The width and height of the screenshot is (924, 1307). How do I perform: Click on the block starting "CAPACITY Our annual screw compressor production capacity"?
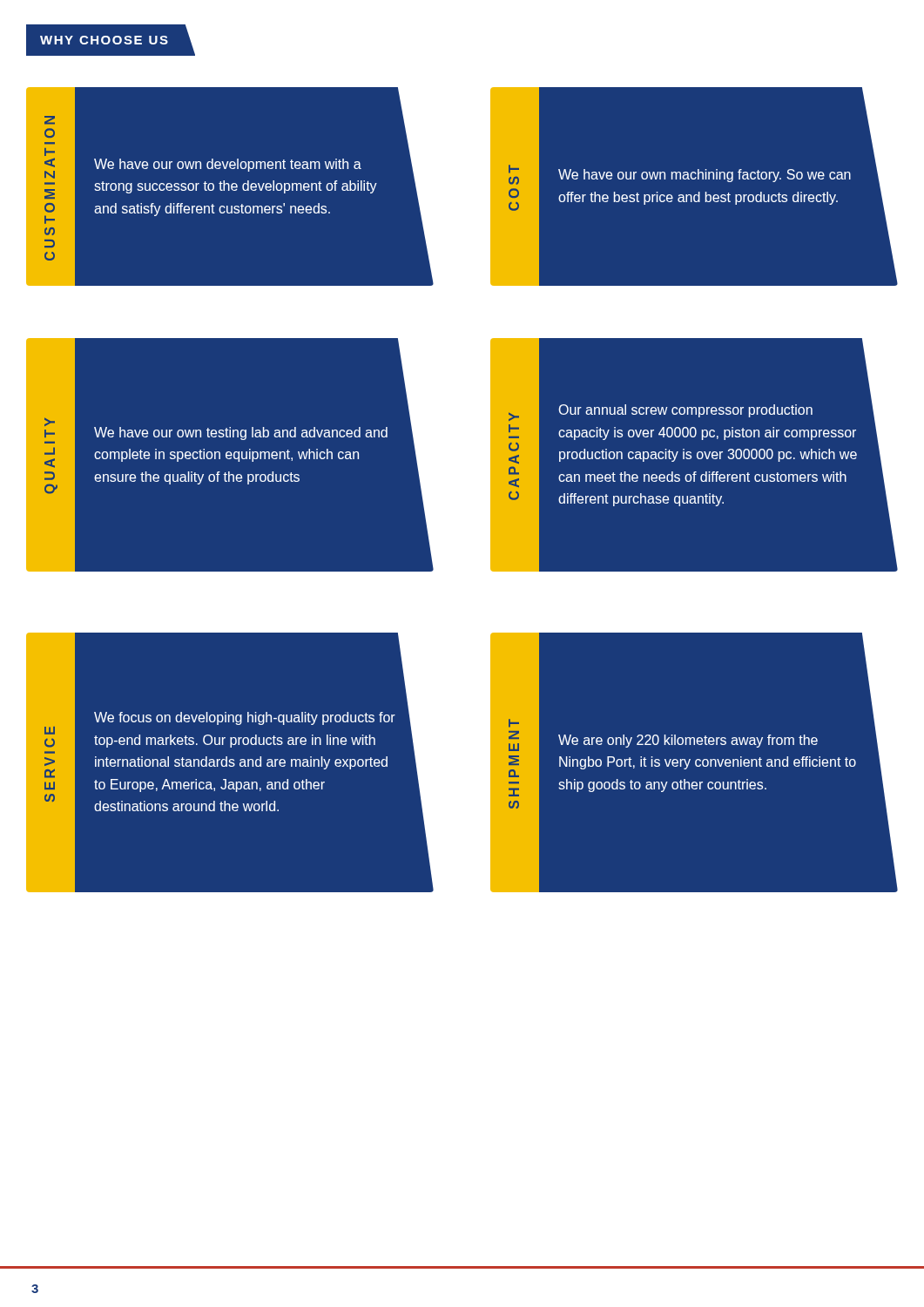(694, 455)
